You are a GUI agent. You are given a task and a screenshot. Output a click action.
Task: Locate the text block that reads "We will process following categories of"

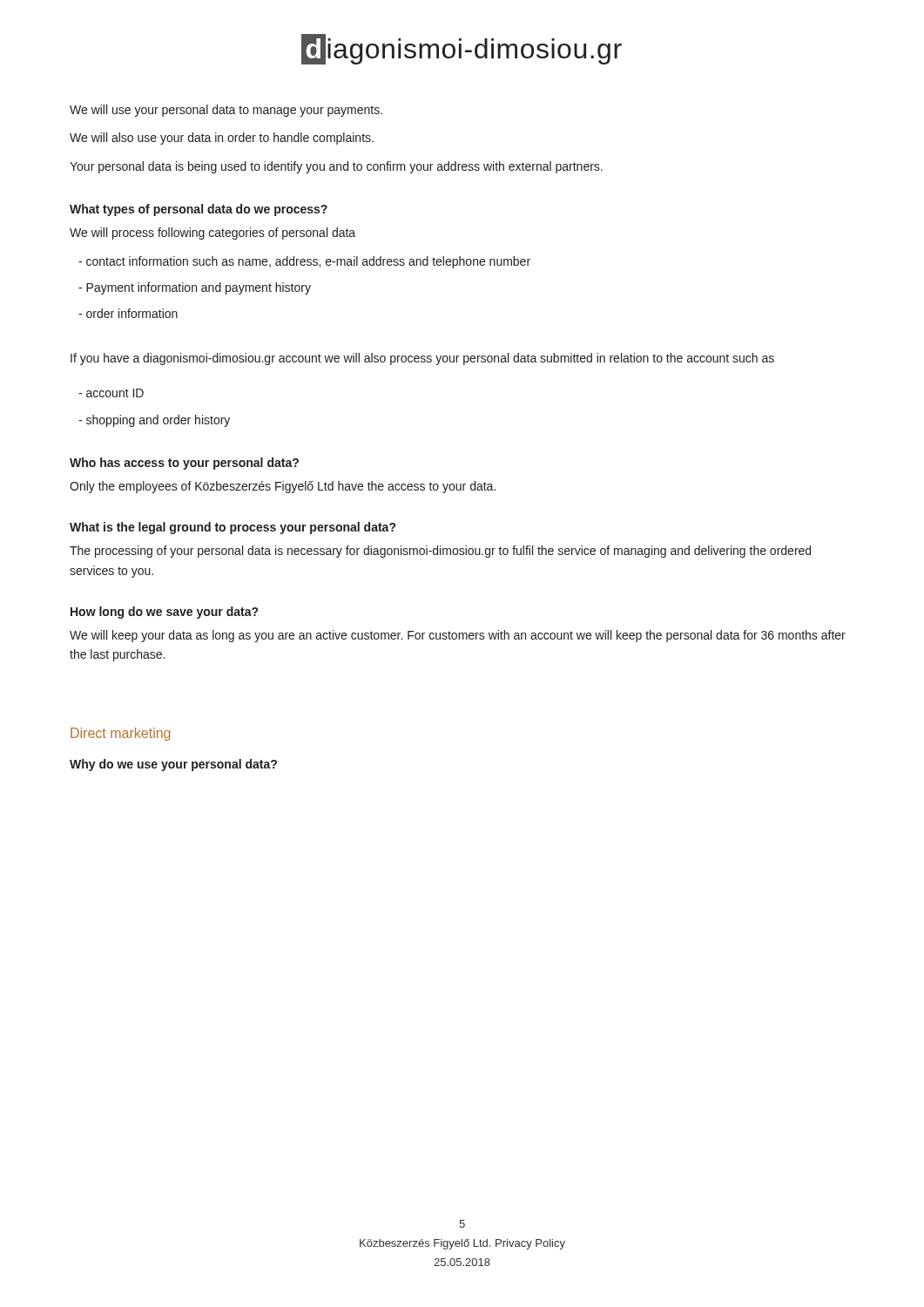point(213,233)
